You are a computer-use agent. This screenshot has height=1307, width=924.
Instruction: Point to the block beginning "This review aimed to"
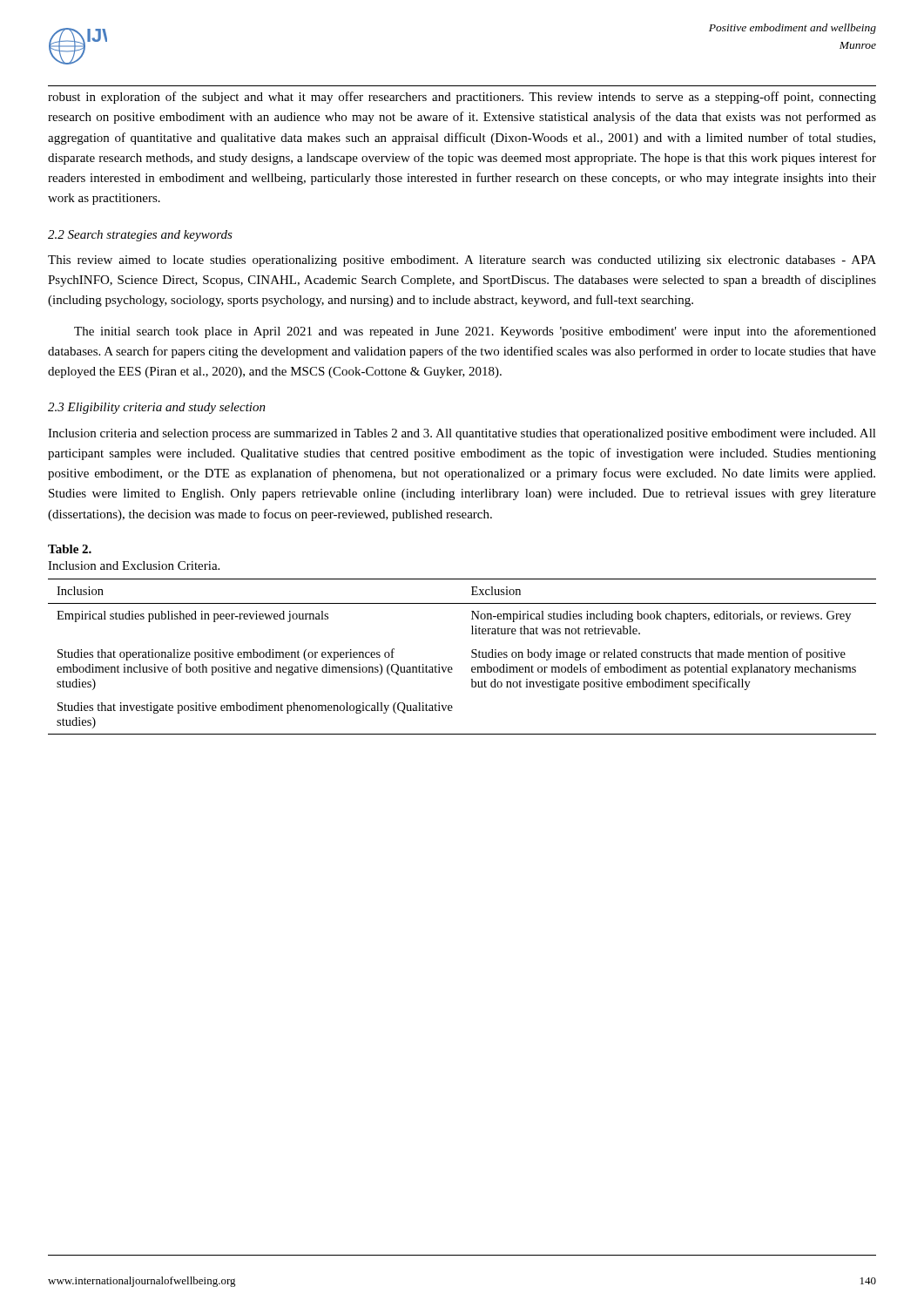click(462, 316)
